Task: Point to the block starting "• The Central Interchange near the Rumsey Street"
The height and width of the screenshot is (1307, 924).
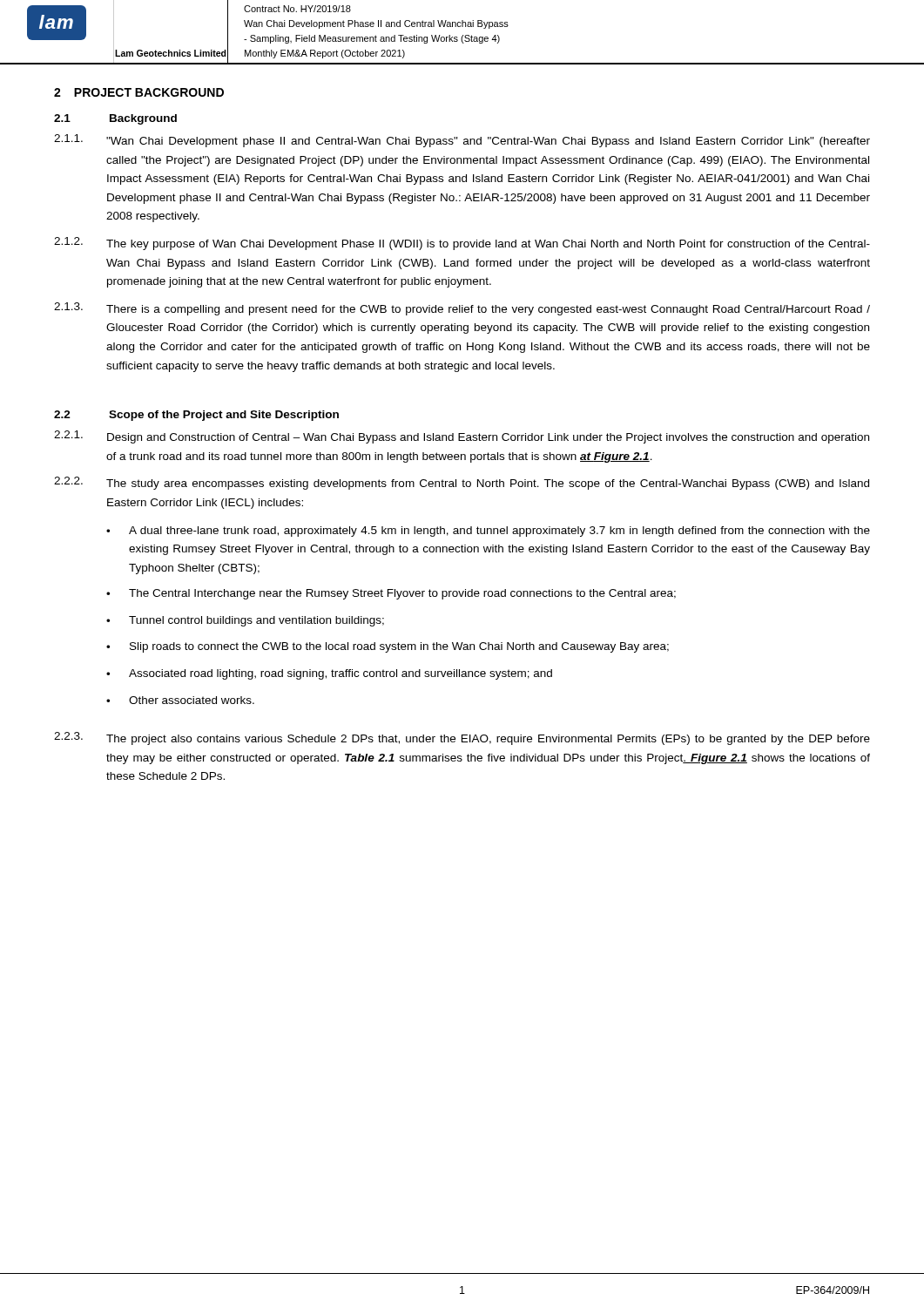Action: click(488, 594)
